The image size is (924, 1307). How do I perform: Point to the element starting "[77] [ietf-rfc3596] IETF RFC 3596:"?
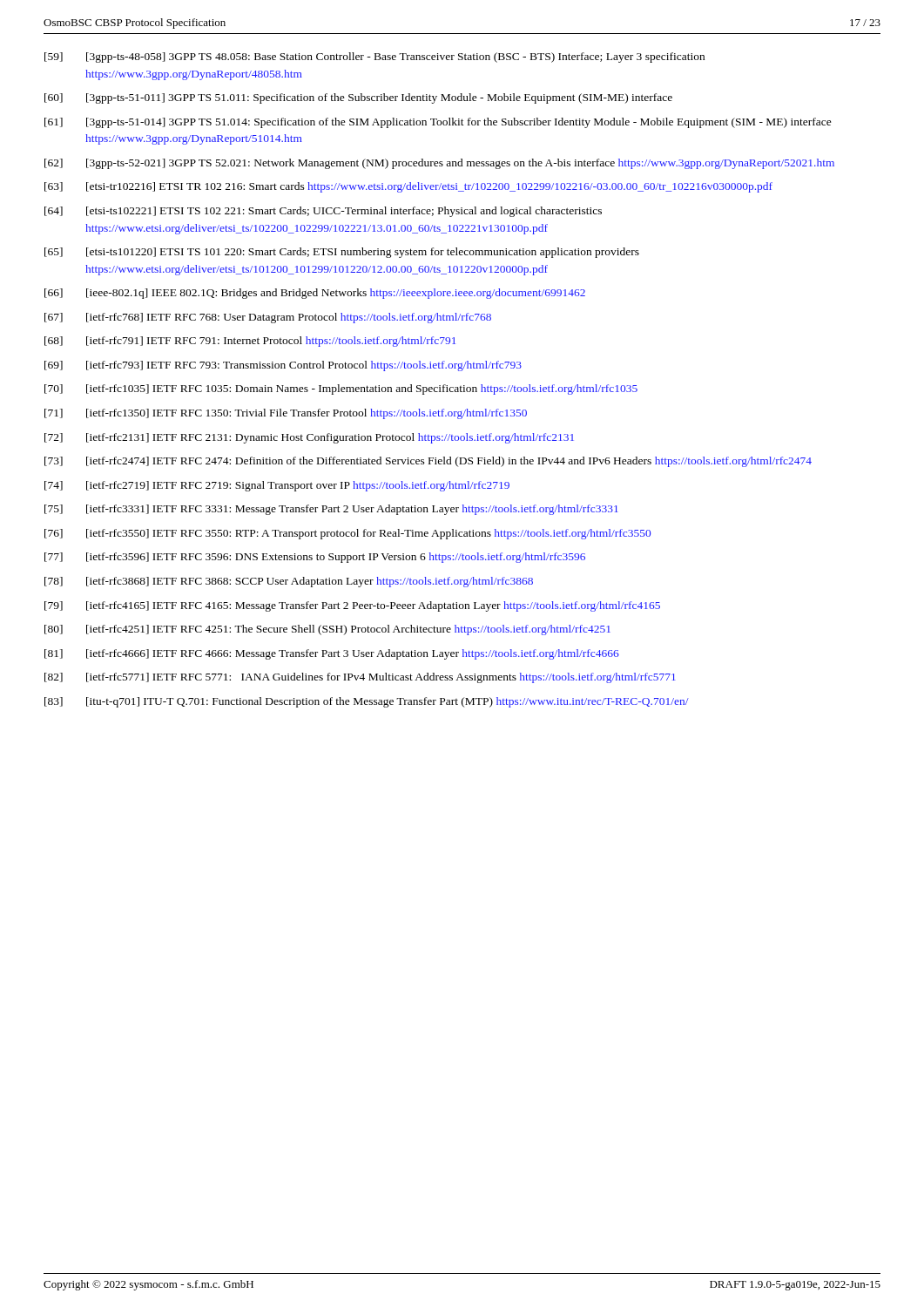coord(462,557)
